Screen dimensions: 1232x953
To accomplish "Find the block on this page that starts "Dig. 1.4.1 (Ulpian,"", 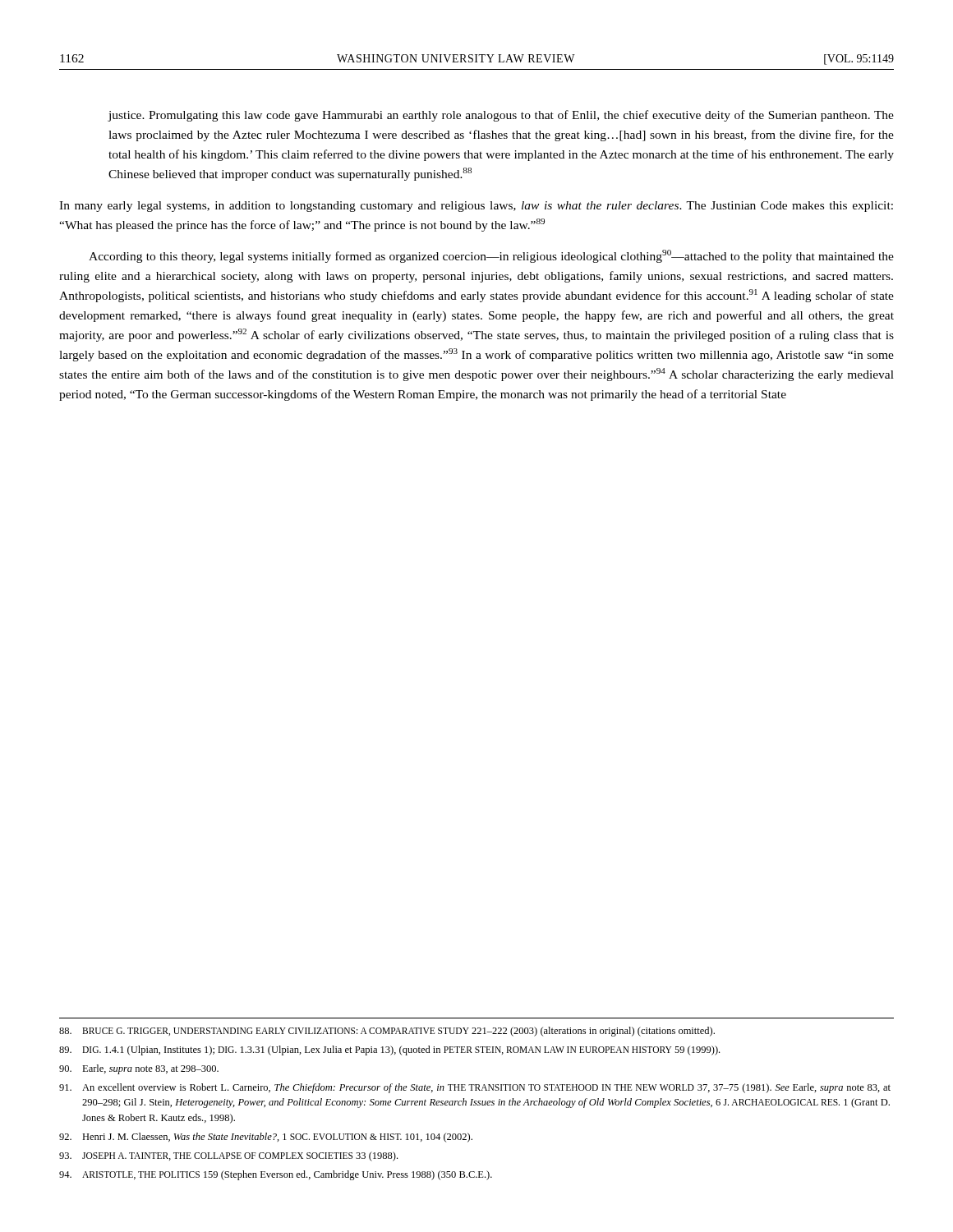I will tap(475, 1050).
